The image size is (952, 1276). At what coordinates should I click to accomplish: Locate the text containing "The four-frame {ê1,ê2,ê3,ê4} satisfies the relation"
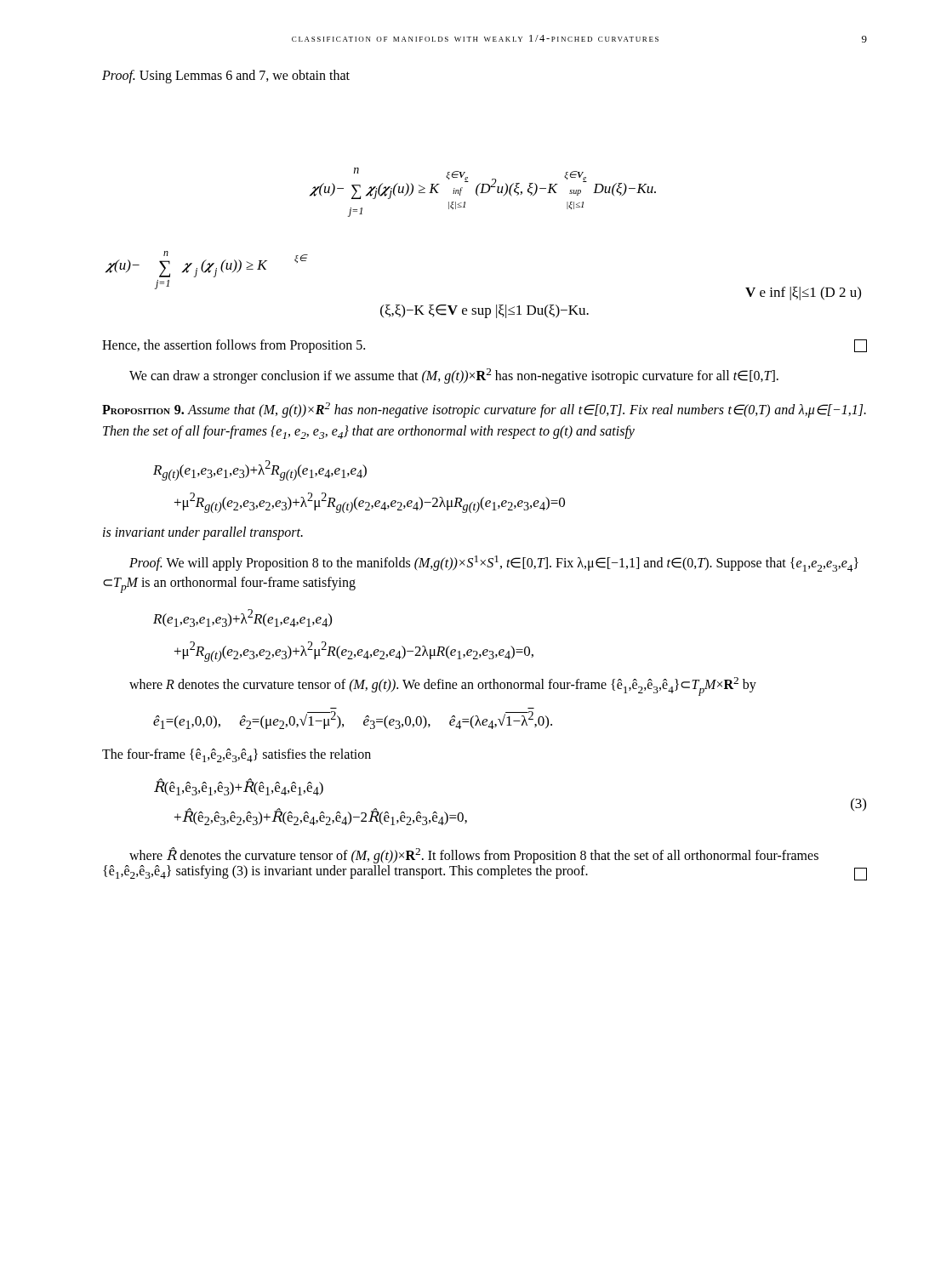[237, 756]
